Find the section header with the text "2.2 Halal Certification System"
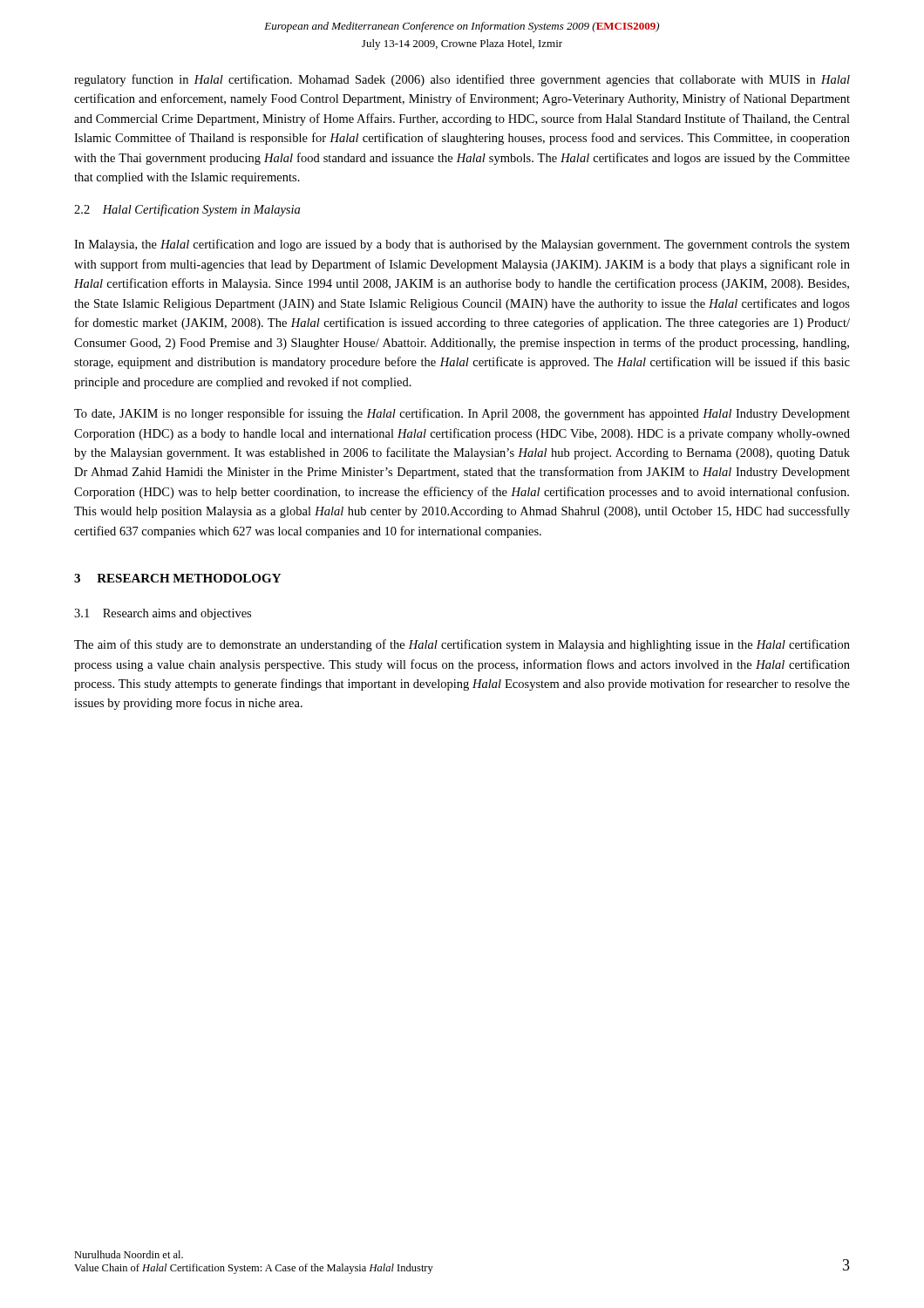The width and height of the screenshot is (924, 1308). click(187, 210)
